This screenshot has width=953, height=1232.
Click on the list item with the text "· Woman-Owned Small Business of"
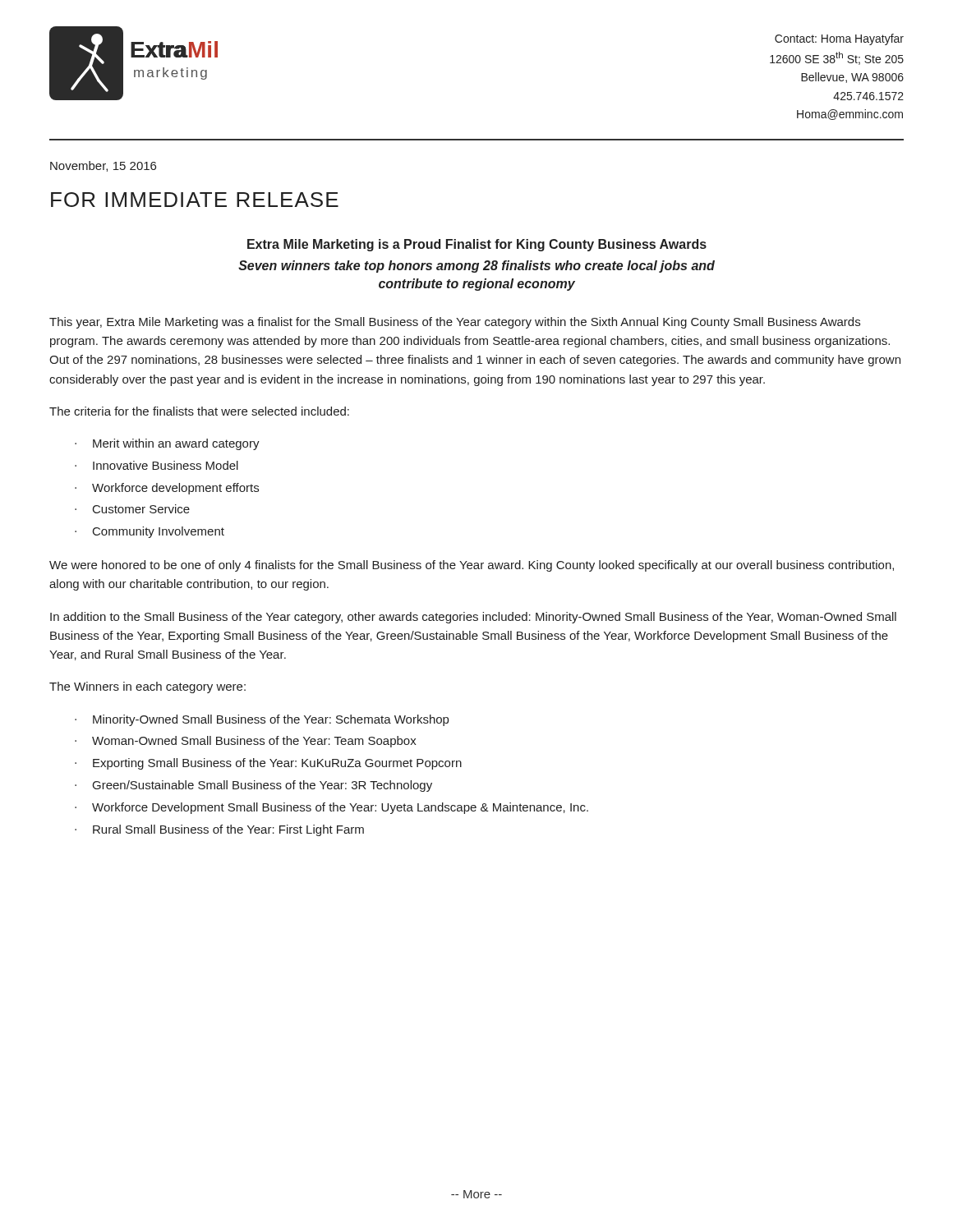[245, 741]
